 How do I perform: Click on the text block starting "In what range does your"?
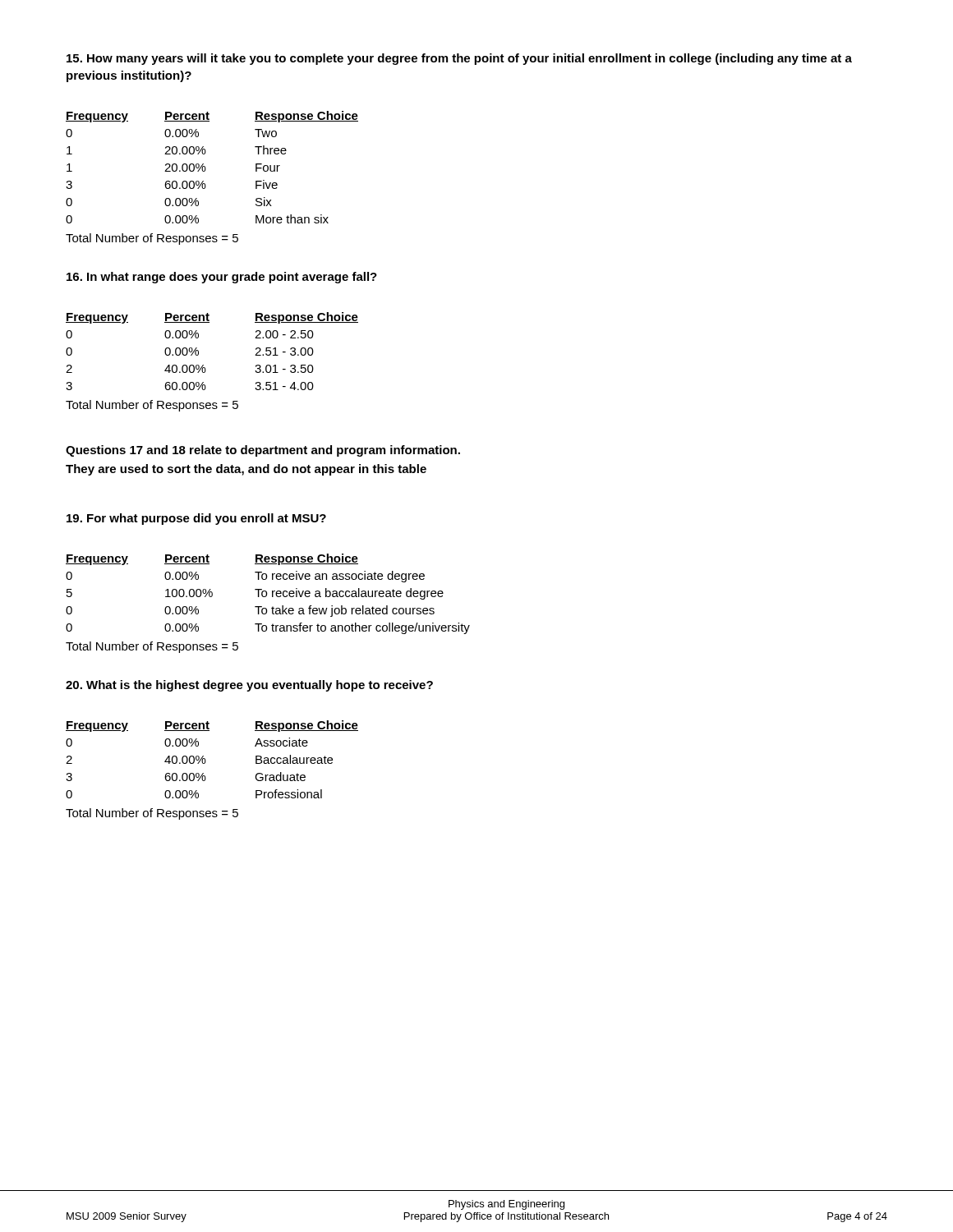[x=222, y=278]
